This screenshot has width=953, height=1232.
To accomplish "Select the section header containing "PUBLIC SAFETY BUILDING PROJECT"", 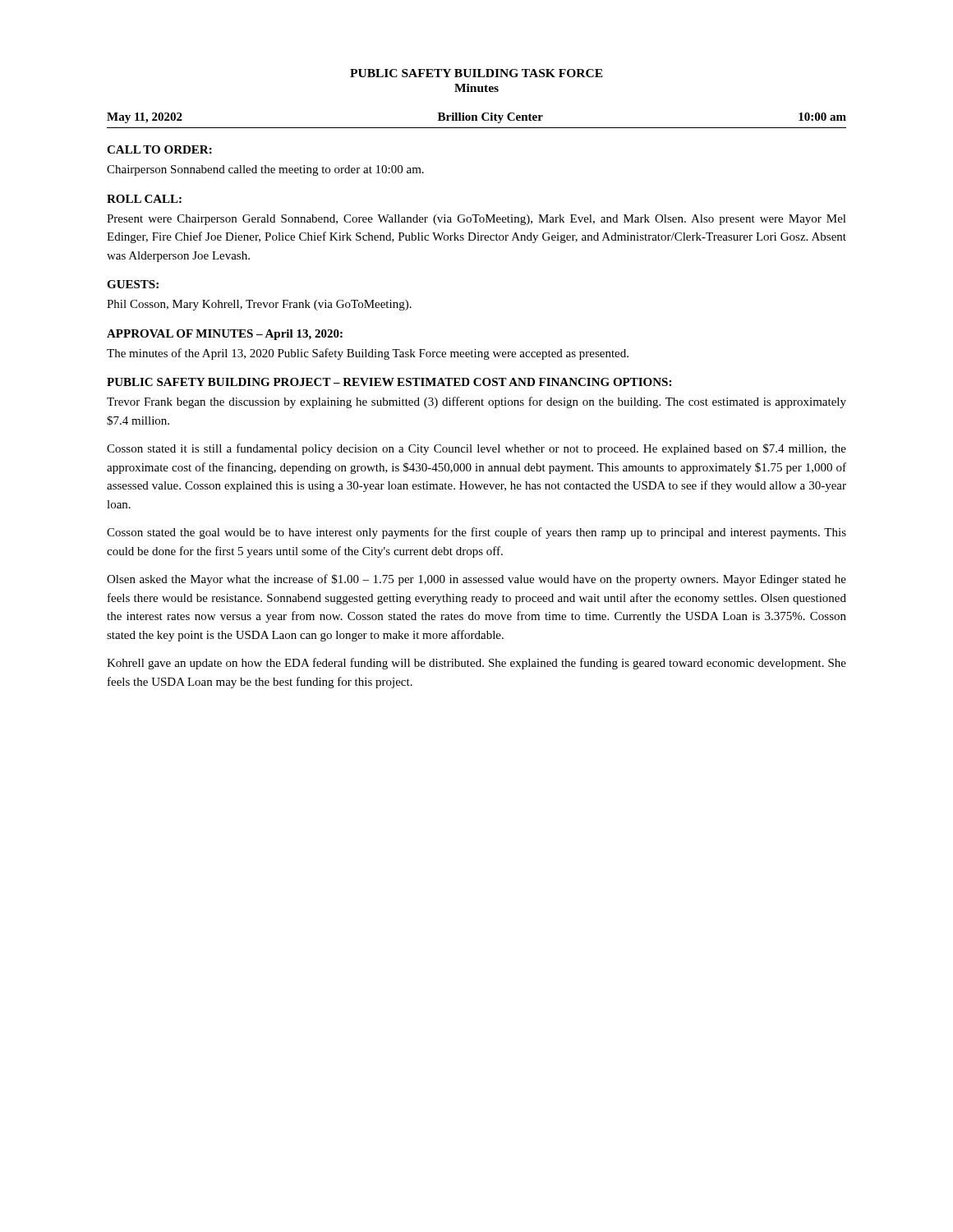I will [x=390, y=382].
